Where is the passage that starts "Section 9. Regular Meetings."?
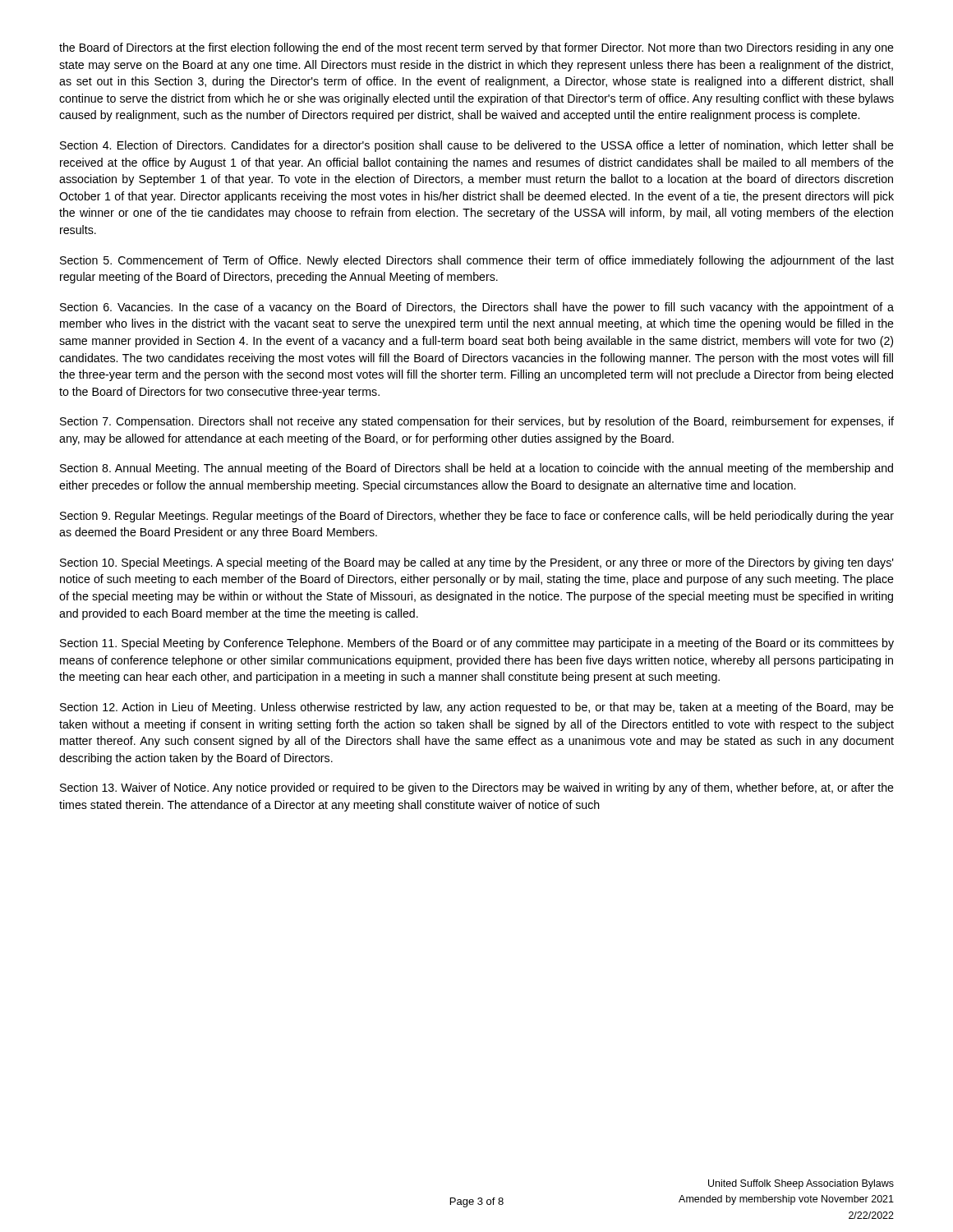953x1232 pixels. (476, 524)
